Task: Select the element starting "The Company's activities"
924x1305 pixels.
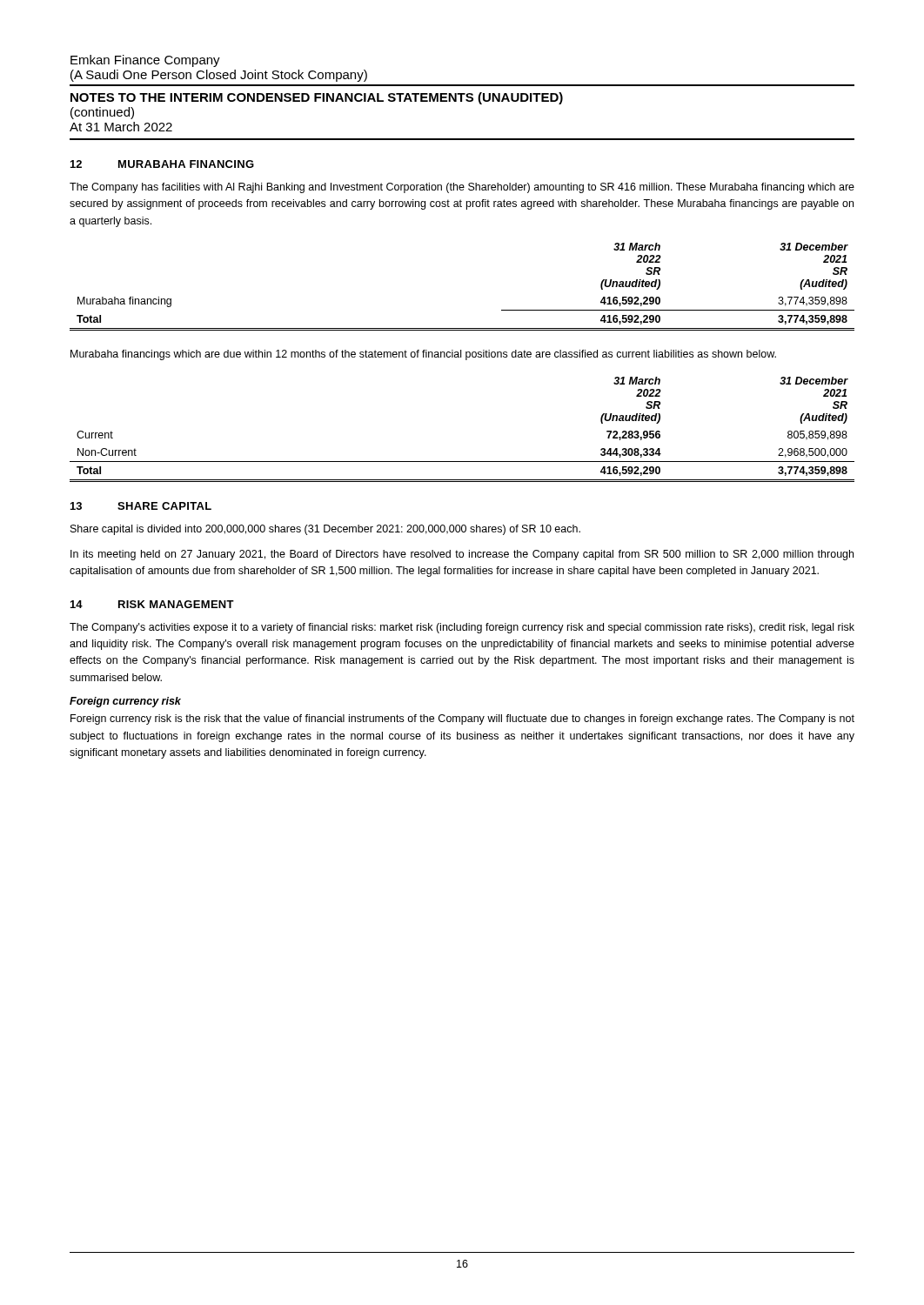Action: click(x=462, y=652)
